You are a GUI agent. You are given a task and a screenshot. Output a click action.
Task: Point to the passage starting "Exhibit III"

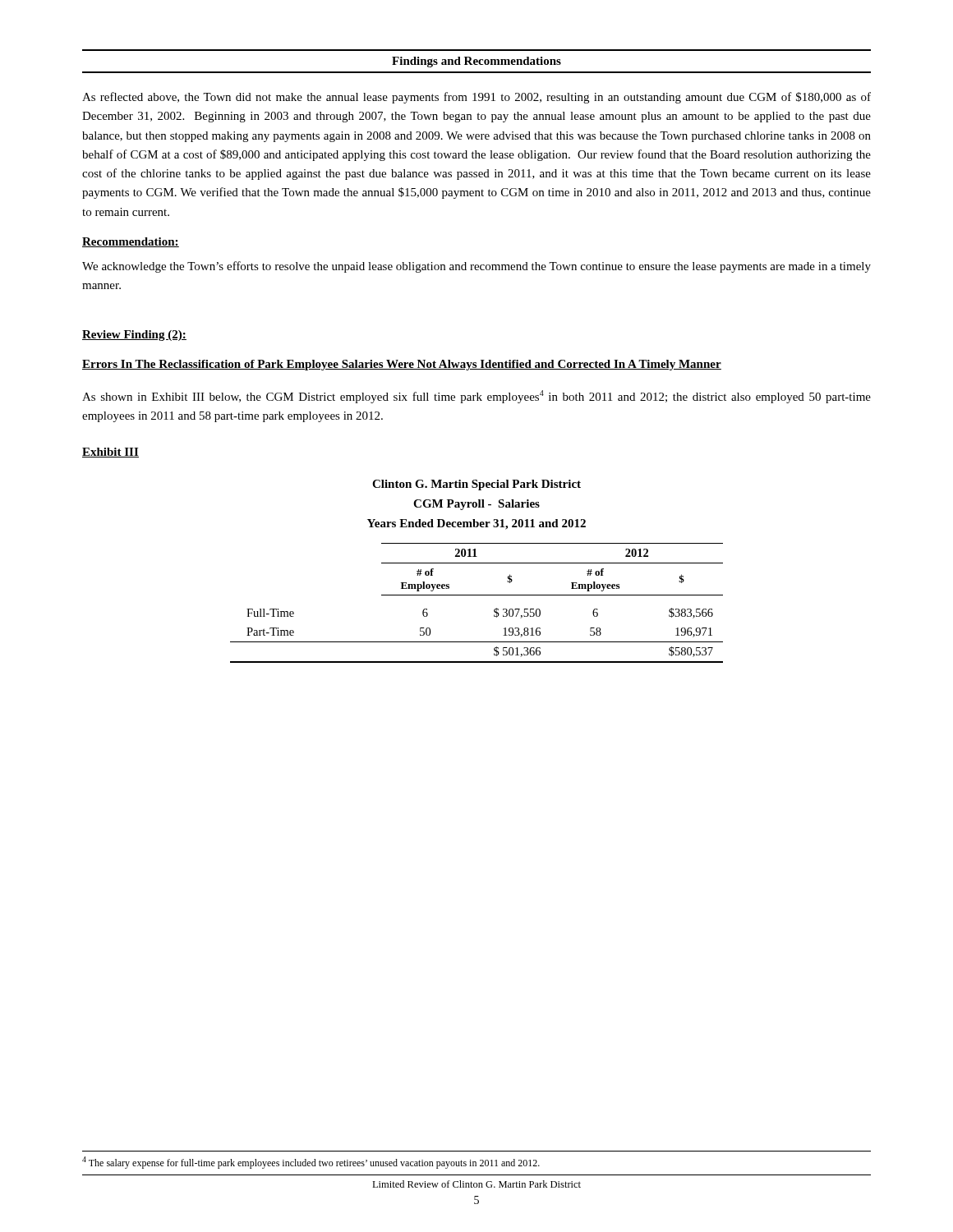pos(110,452)
